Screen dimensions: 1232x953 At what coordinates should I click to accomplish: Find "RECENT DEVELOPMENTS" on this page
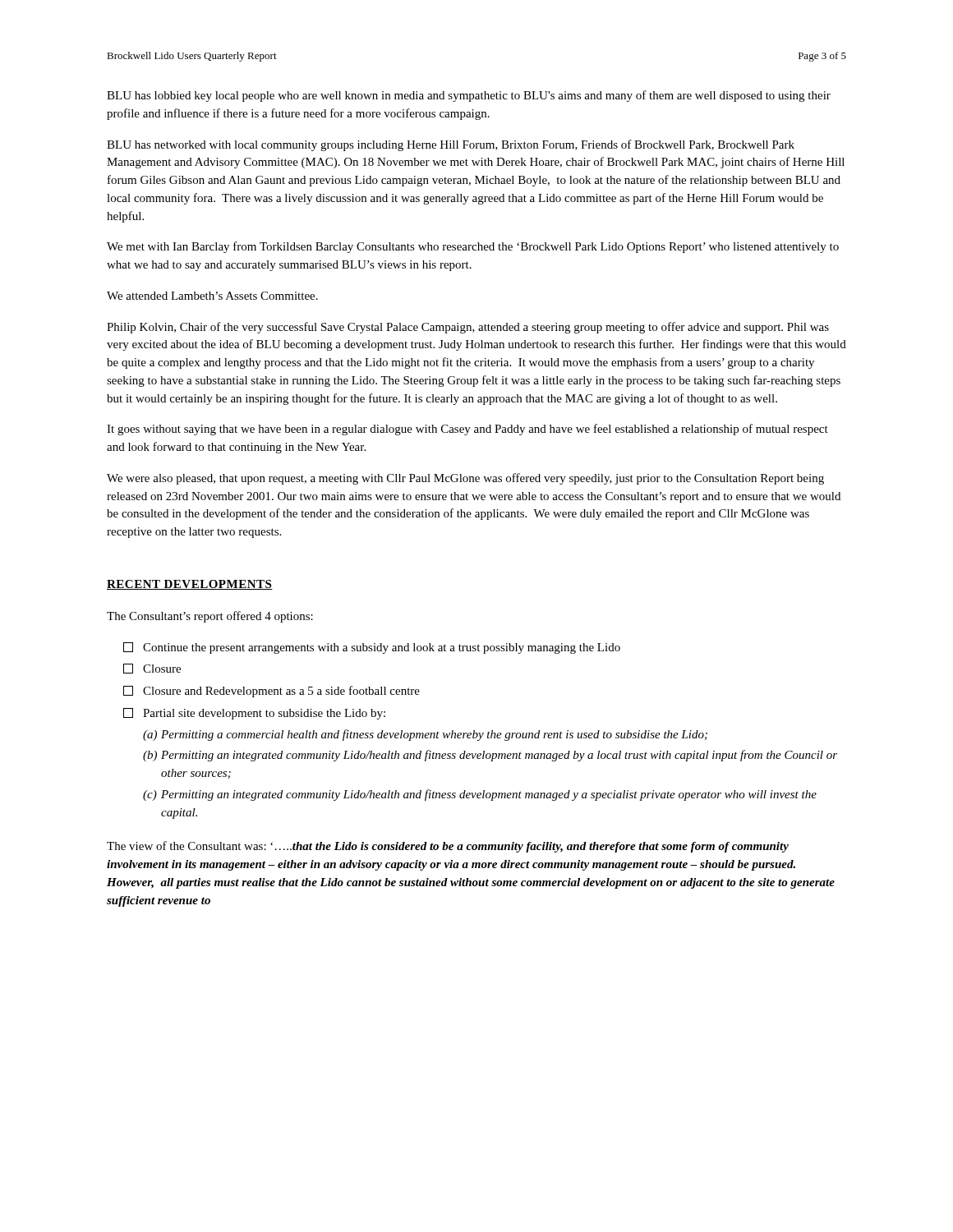point(190,584)
